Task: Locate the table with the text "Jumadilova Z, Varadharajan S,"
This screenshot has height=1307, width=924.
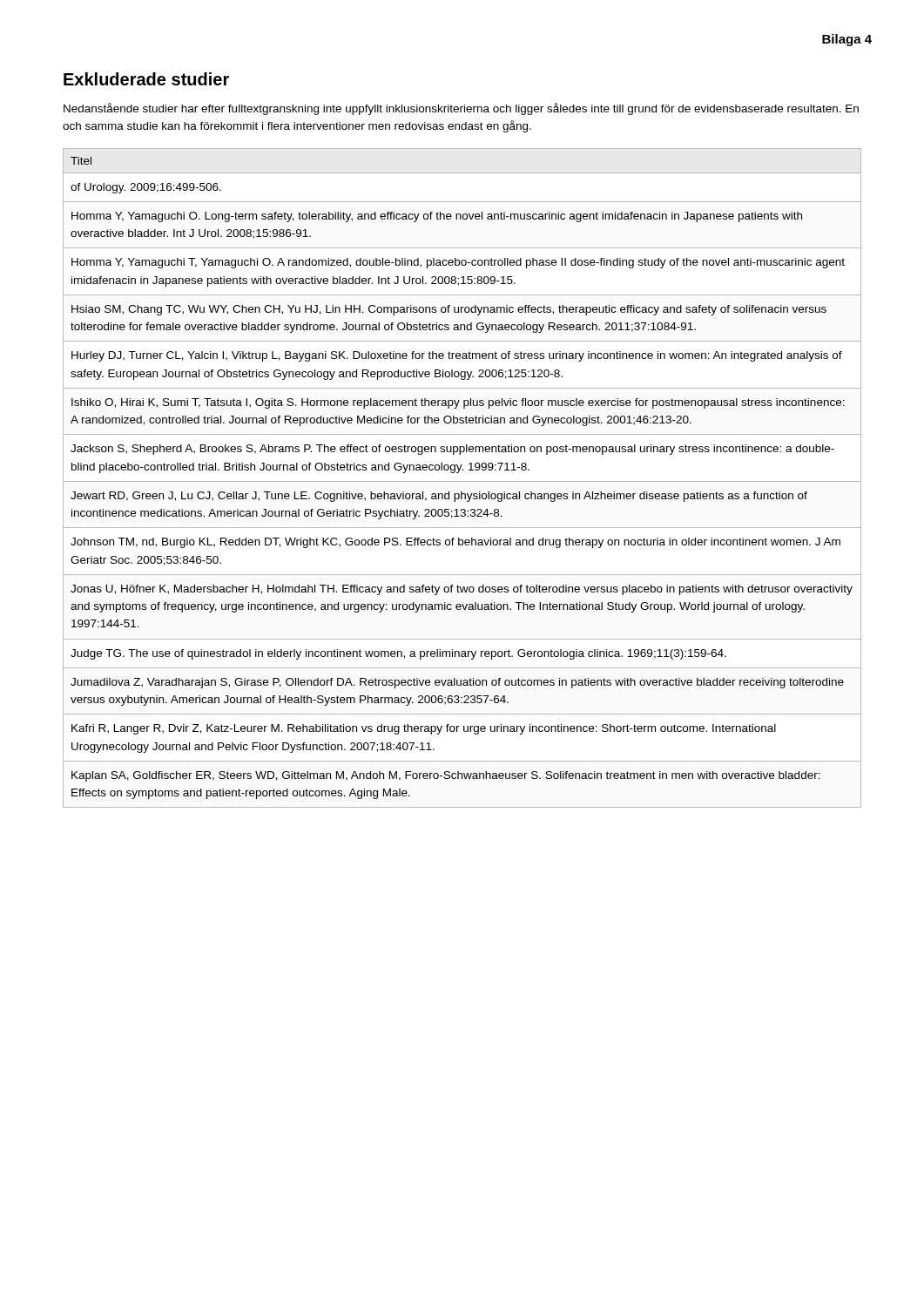Action: point(462,478)
